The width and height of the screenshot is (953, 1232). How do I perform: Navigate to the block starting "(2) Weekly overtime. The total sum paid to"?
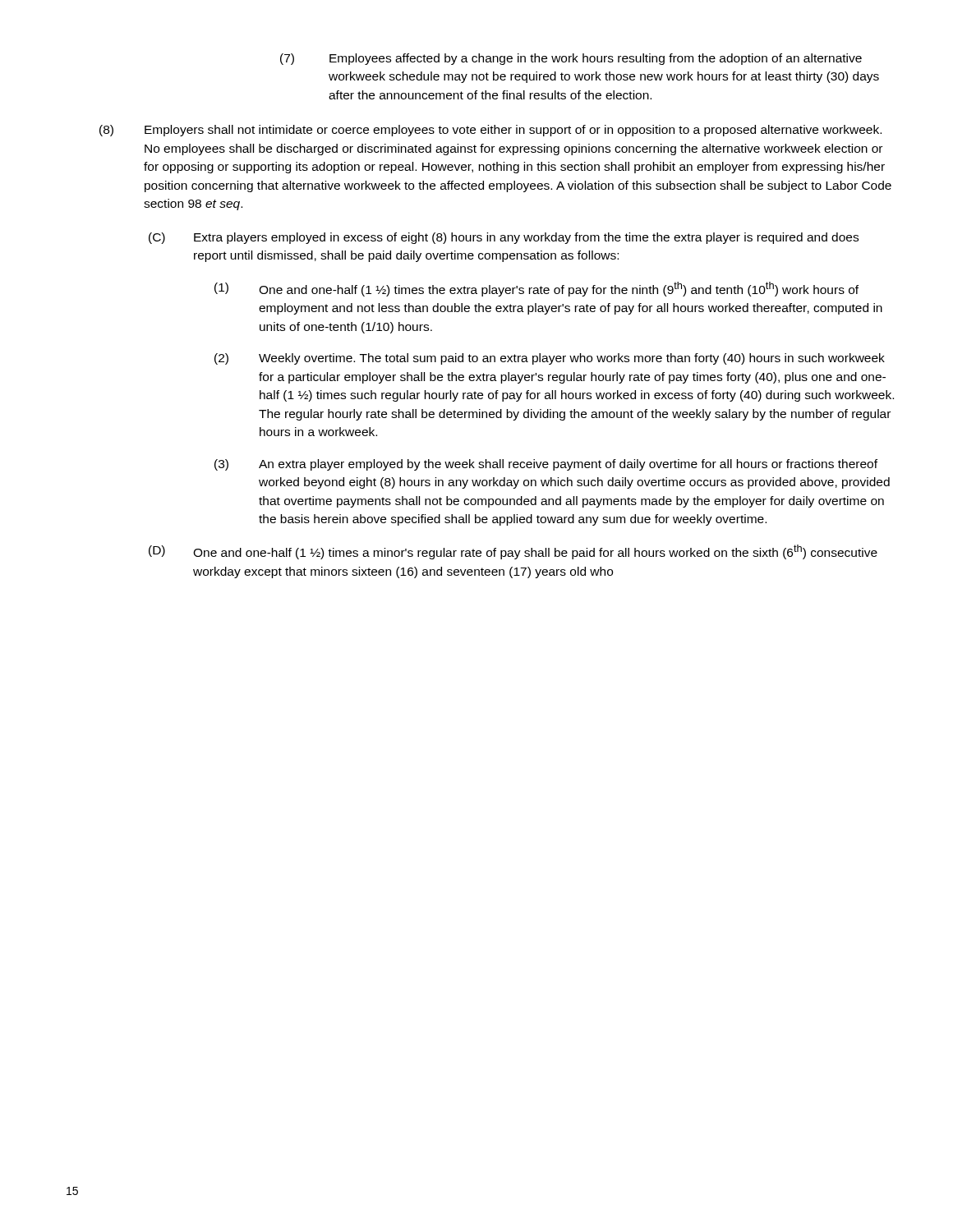[x=555, y=395]
